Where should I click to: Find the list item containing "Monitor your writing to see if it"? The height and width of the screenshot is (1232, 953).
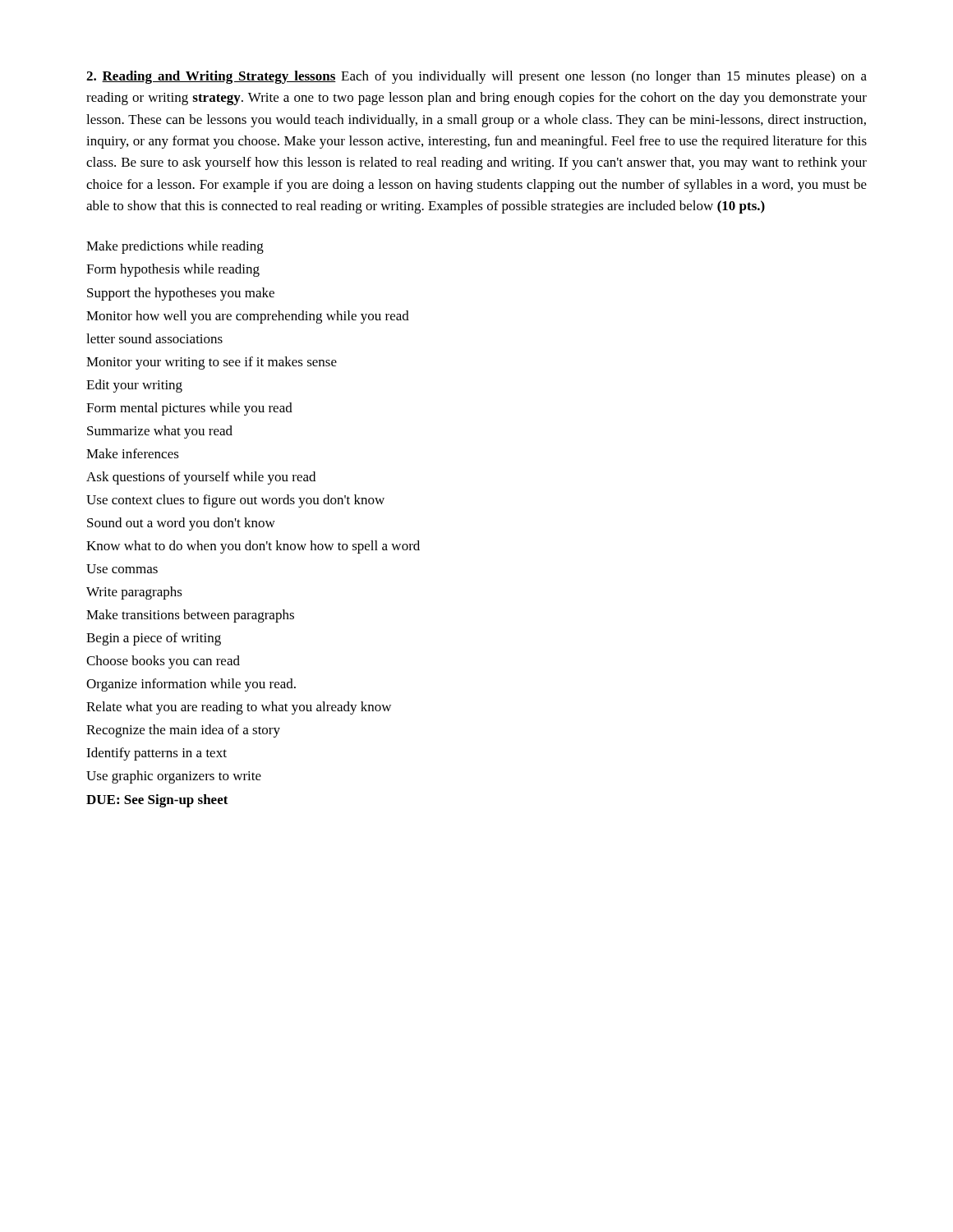pos(212,362)
